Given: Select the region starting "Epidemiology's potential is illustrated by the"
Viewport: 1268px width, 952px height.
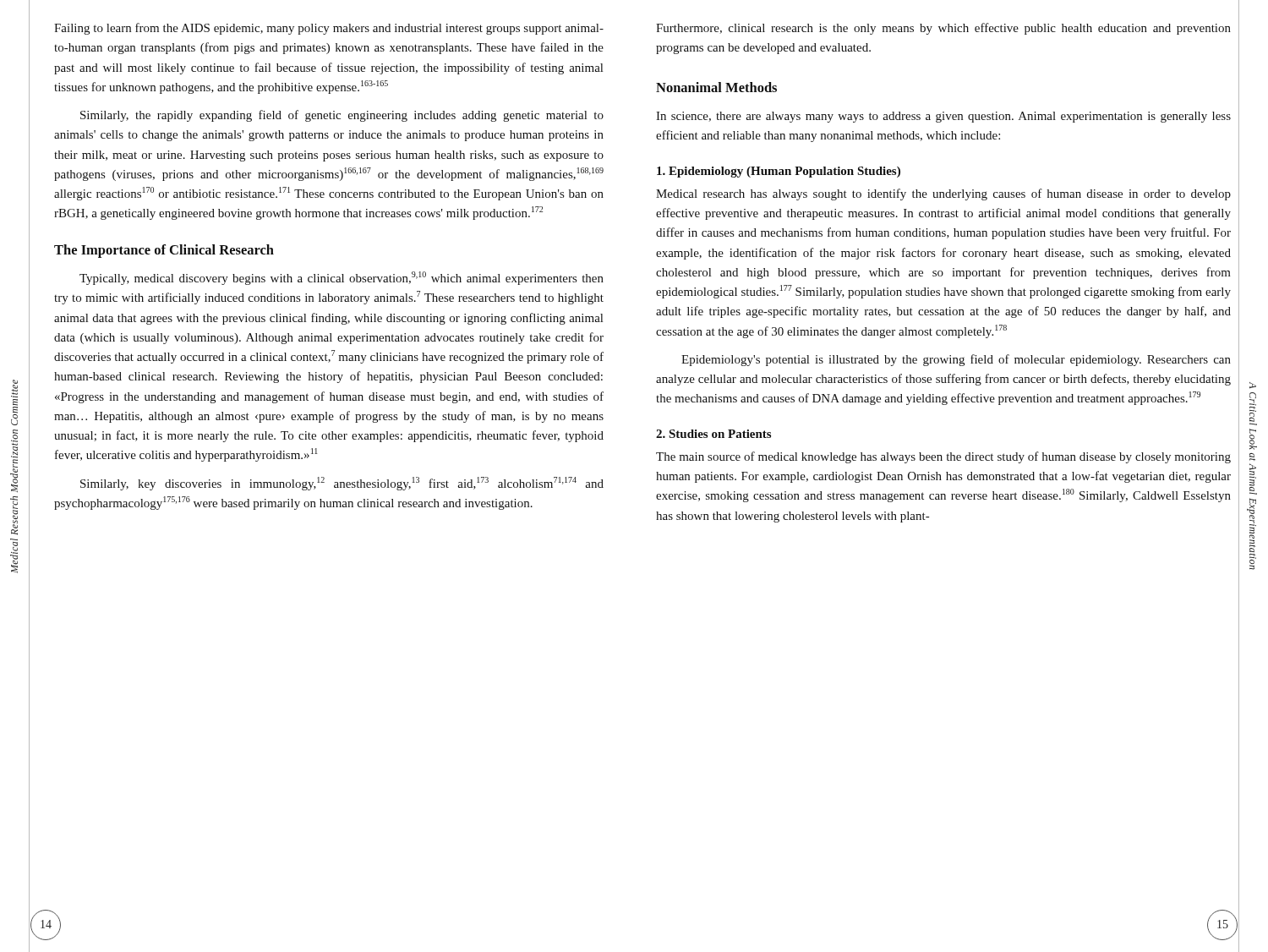Looking at the screenshot, I should coord(943,379).
